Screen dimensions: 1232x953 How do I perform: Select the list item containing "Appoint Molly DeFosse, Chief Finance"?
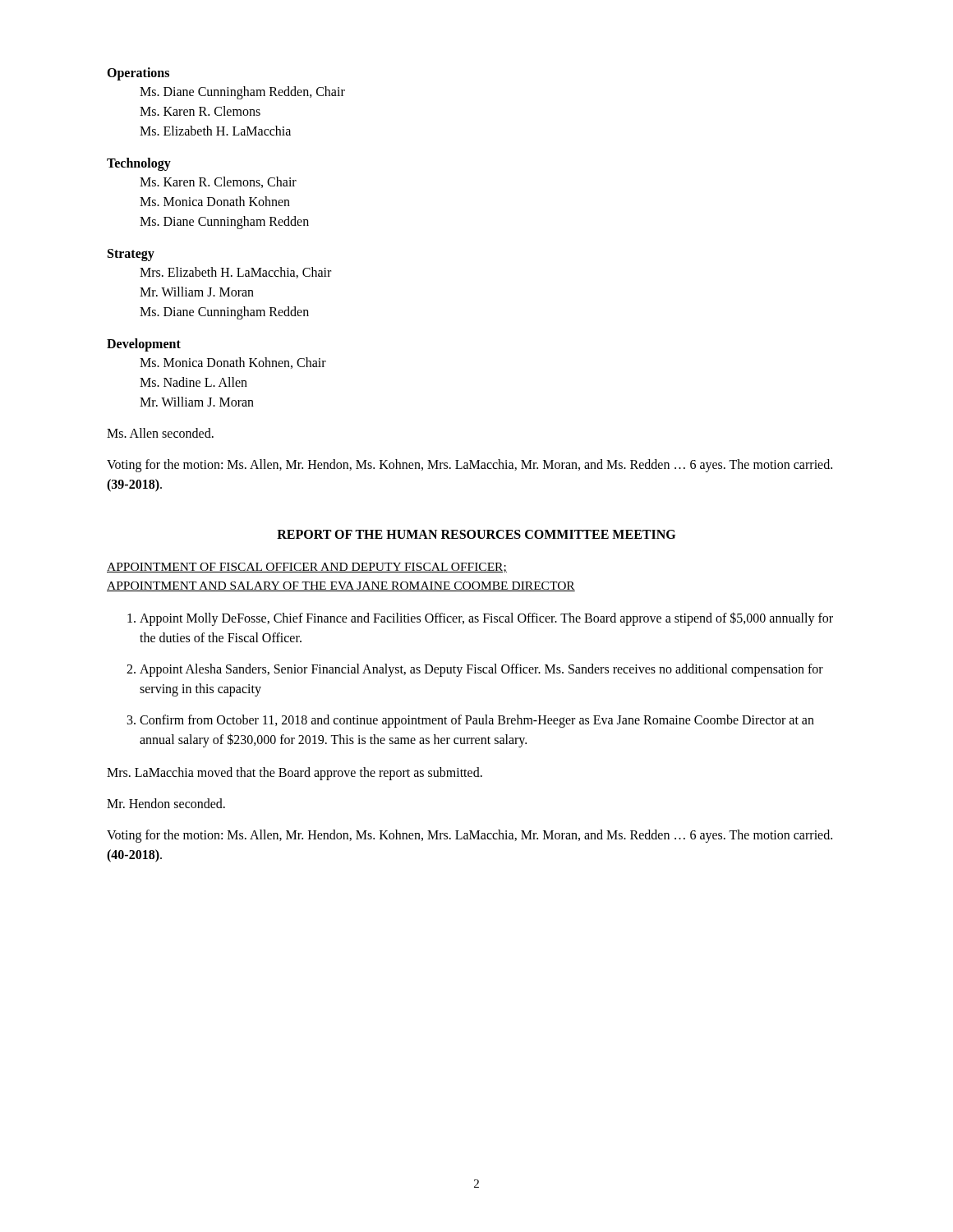[x=486, y=628]
